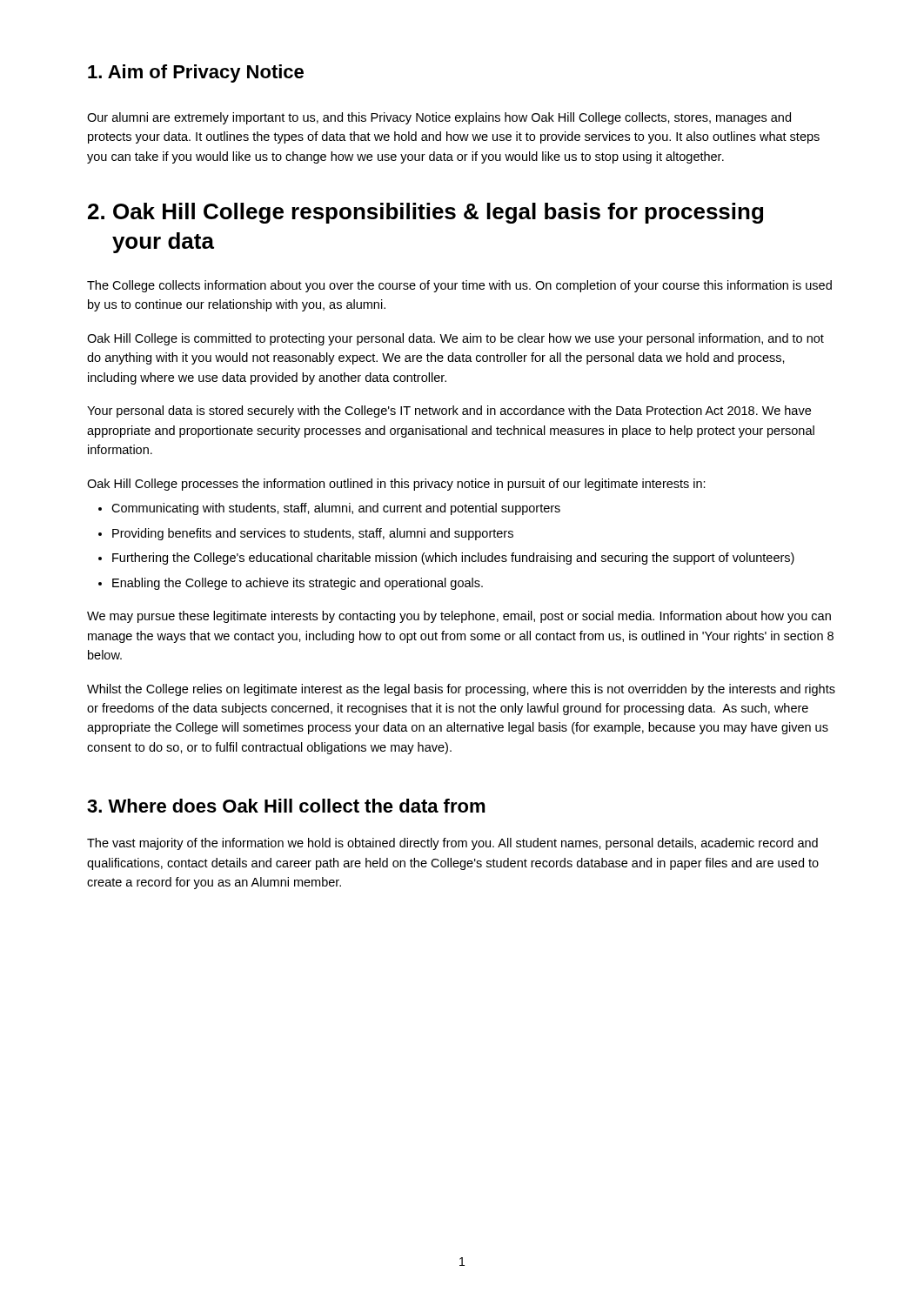Click on the text block containing "Our alumni are extremely"
The width and height of the screenshot is (924, 1305).
tap(453, 137)
